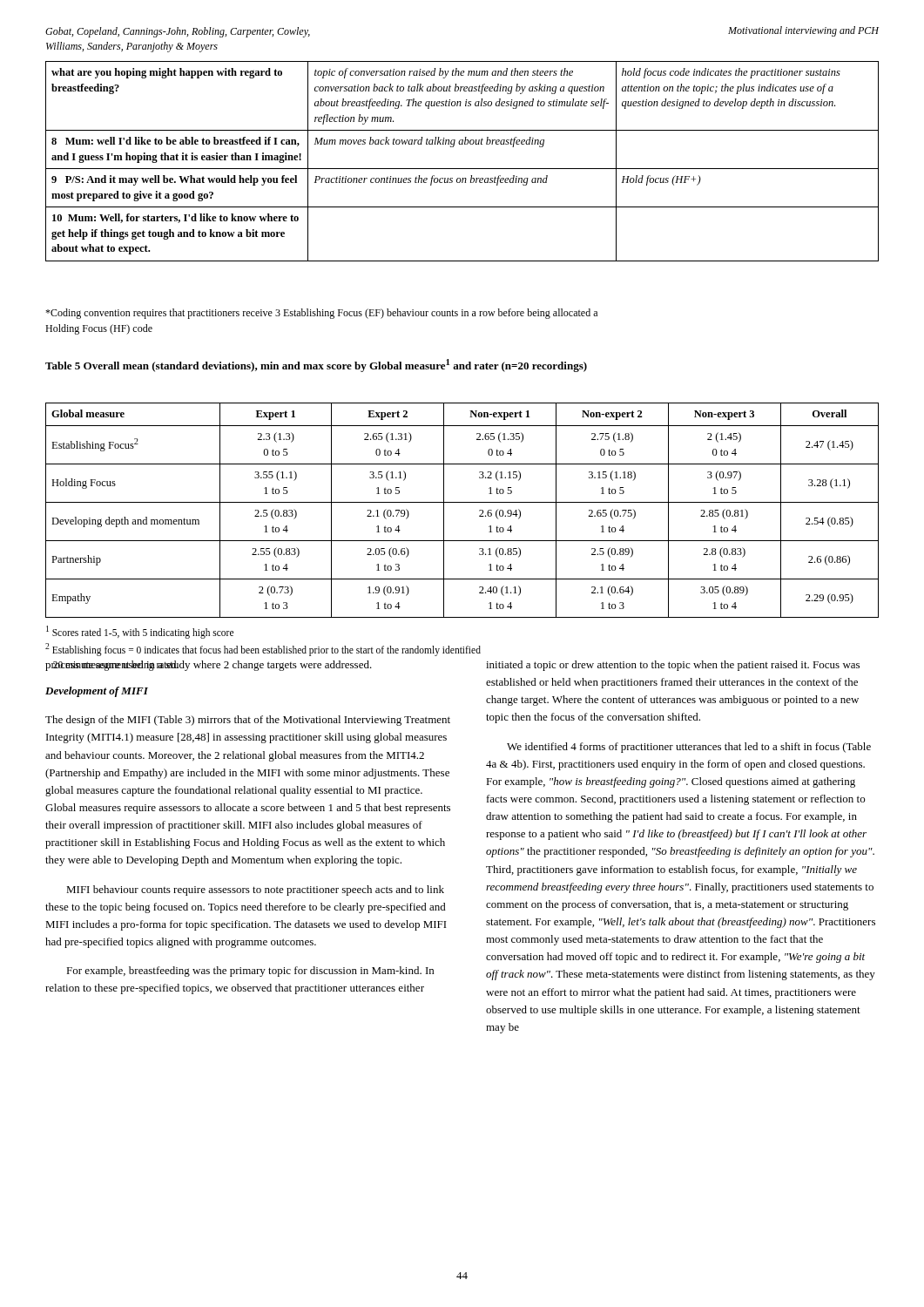This screenshot has height=1307, width=924.
Task: Locate the section header that says "Table 5 Overall"
Action: (316, 364)
